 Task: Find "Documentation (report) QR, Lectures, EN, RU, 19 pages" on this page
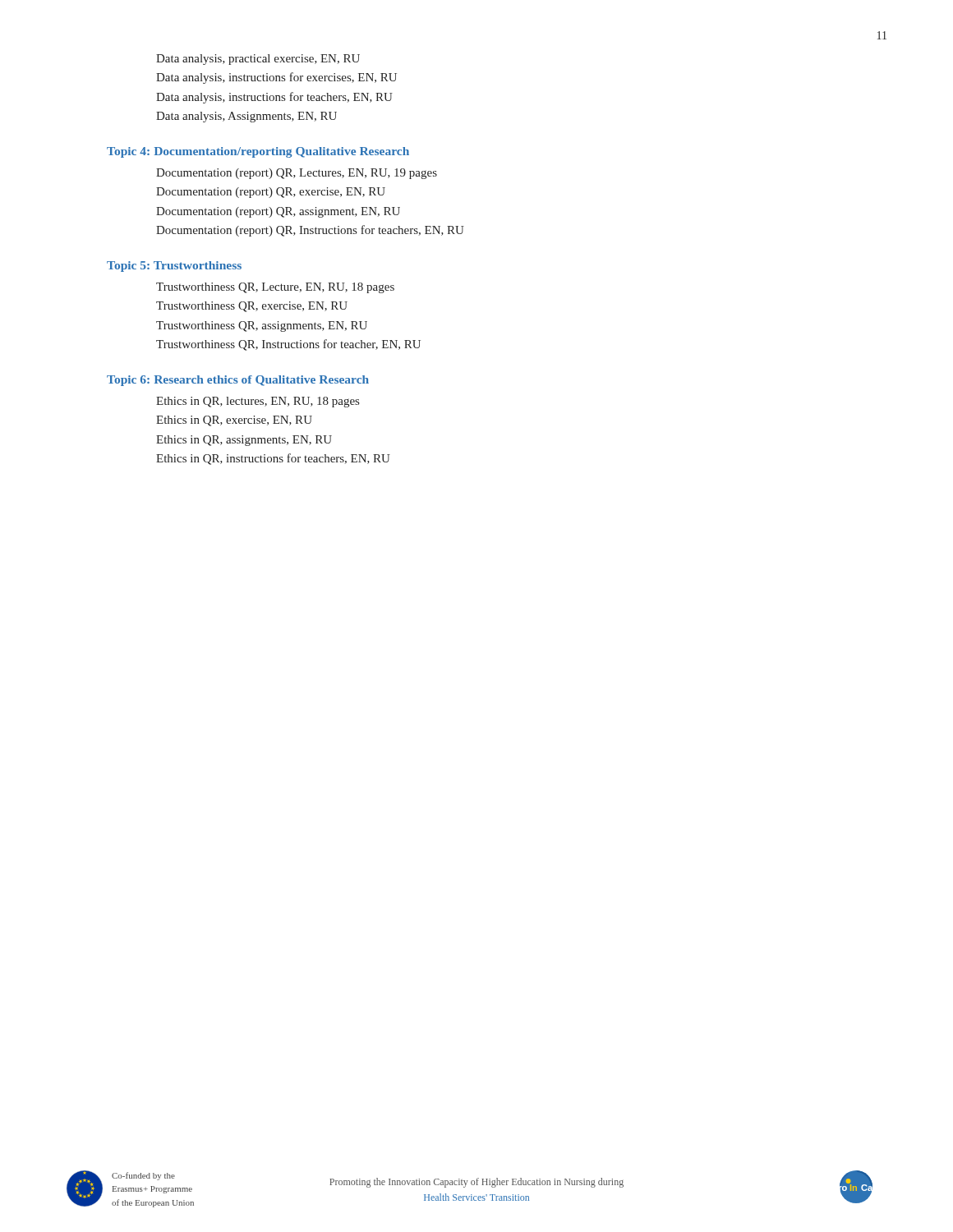click(x=297, y=172)
